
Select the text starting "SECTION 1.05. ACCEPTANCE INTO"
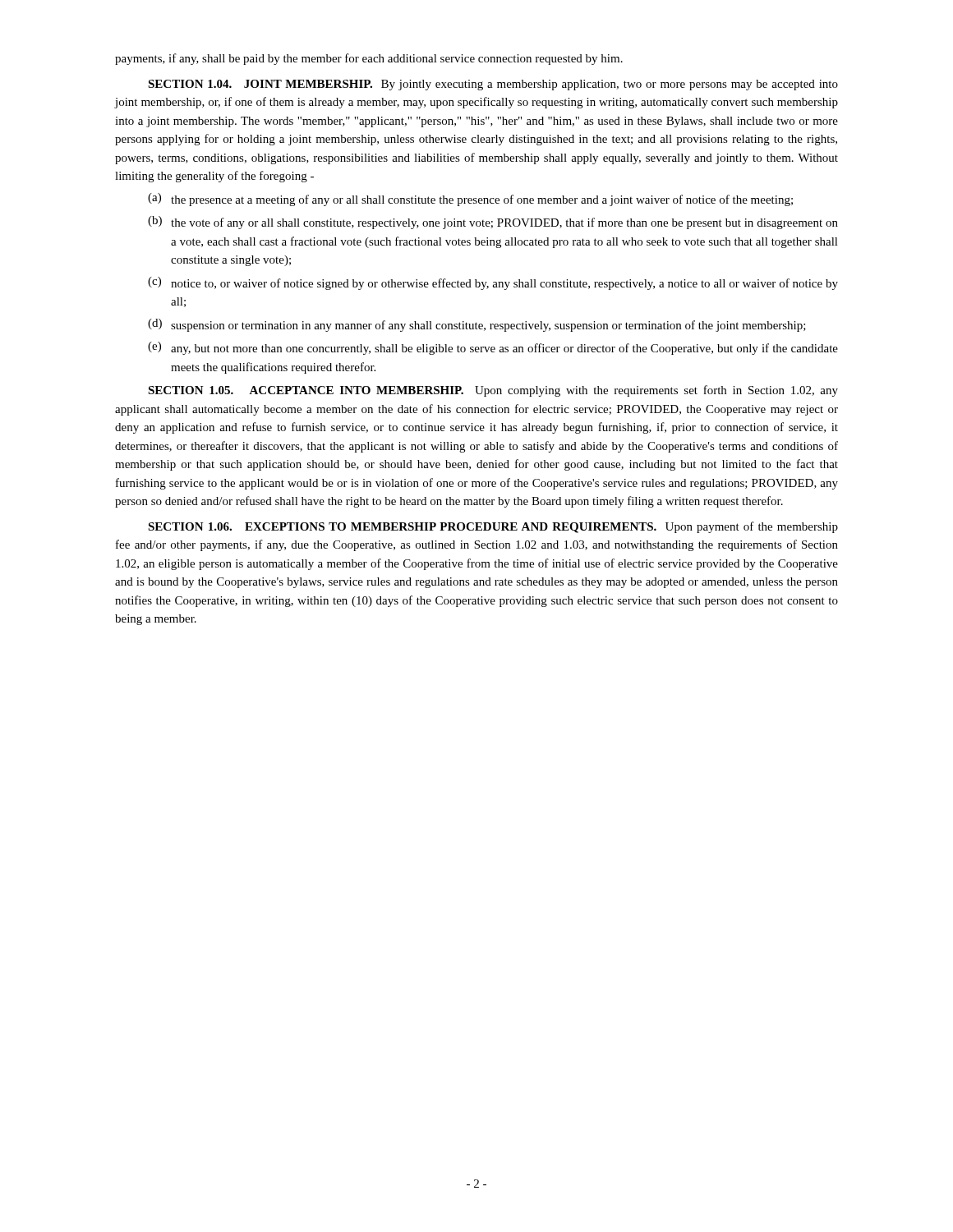click(x=476, y=446)
